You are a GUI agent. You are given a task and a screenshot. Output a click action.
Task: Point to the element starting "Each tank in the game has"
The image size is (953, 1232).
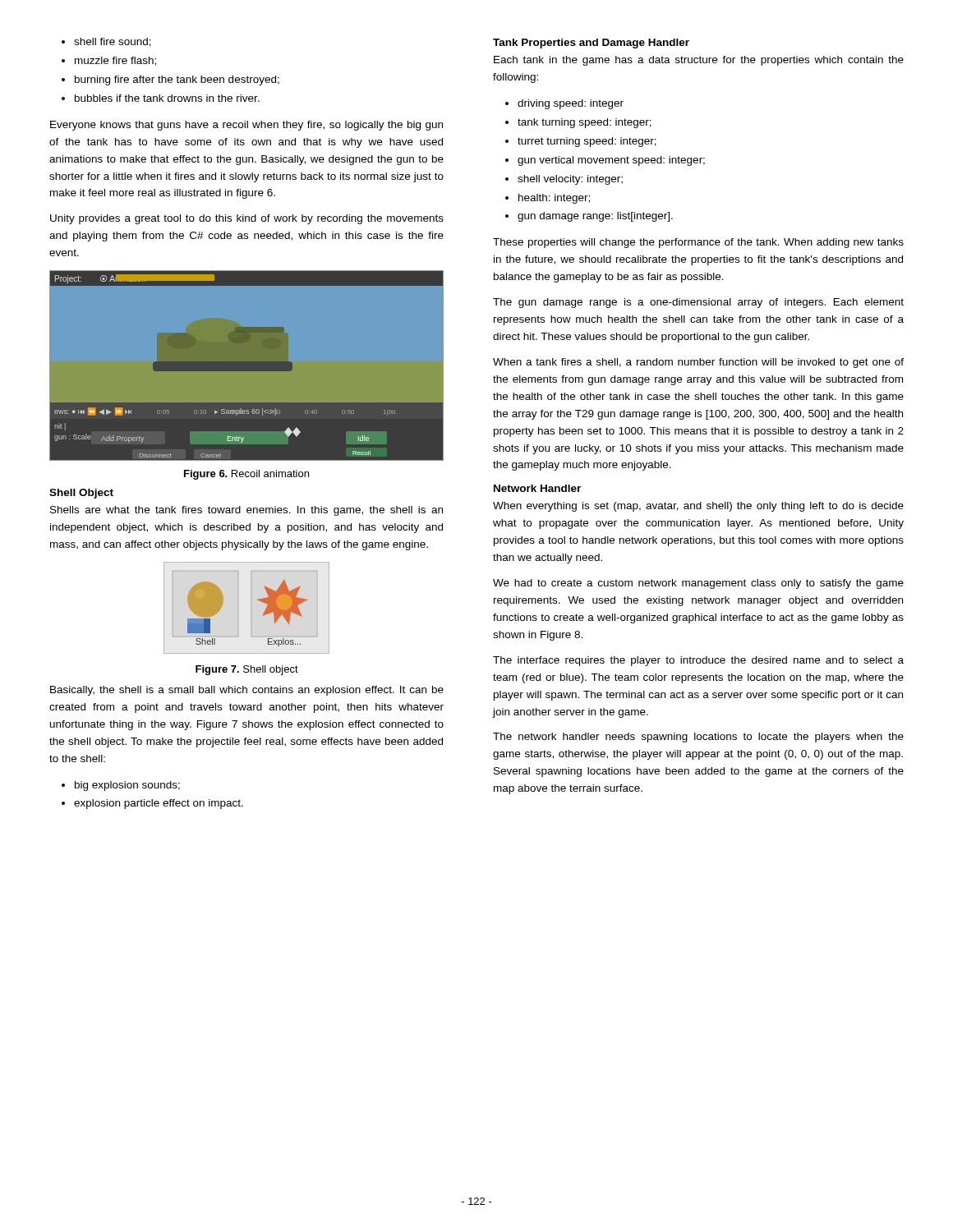pyautogui.click(x=698, y=68)
